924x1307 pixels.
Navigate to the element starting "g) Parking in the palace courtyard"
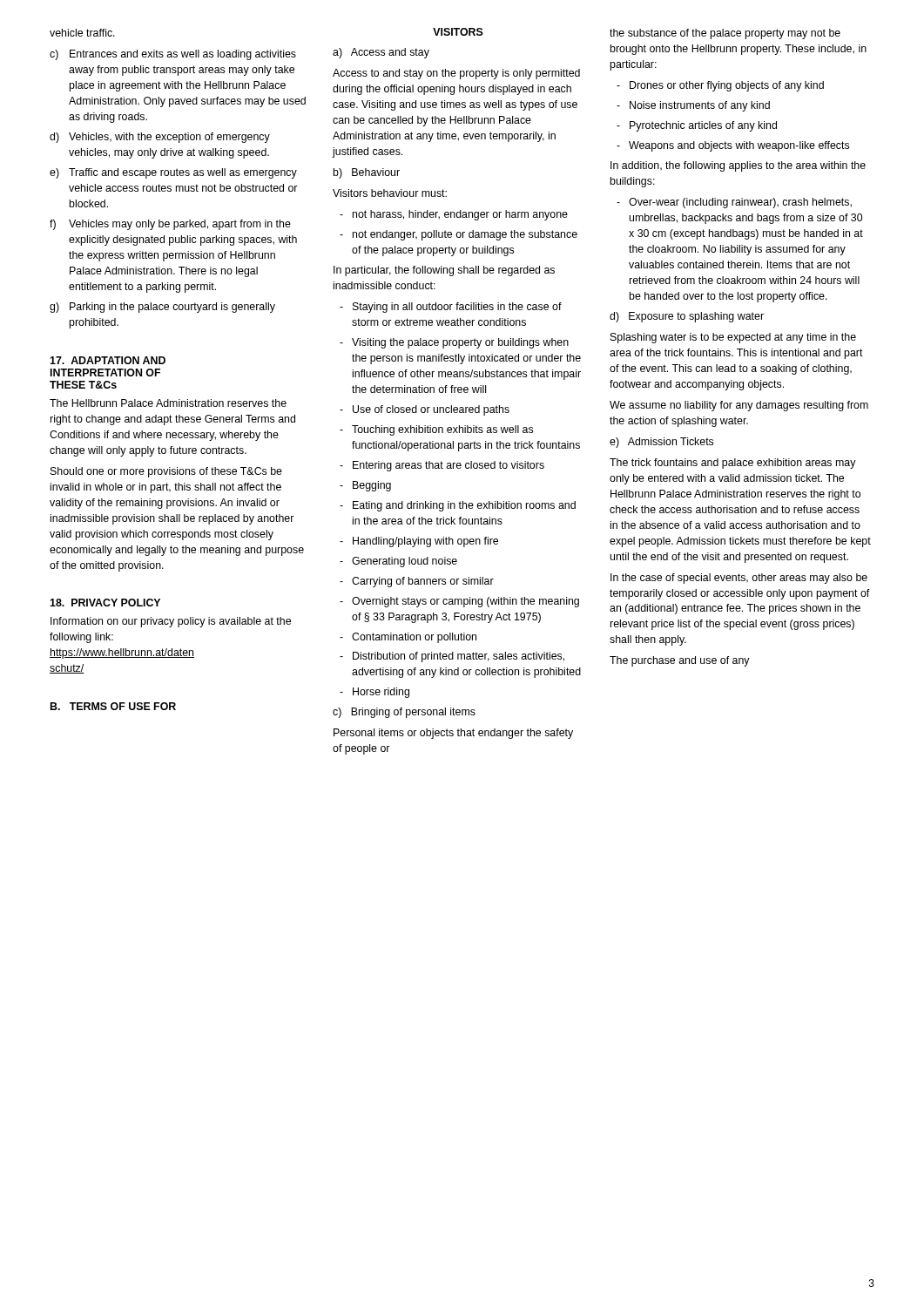point(178,315)
